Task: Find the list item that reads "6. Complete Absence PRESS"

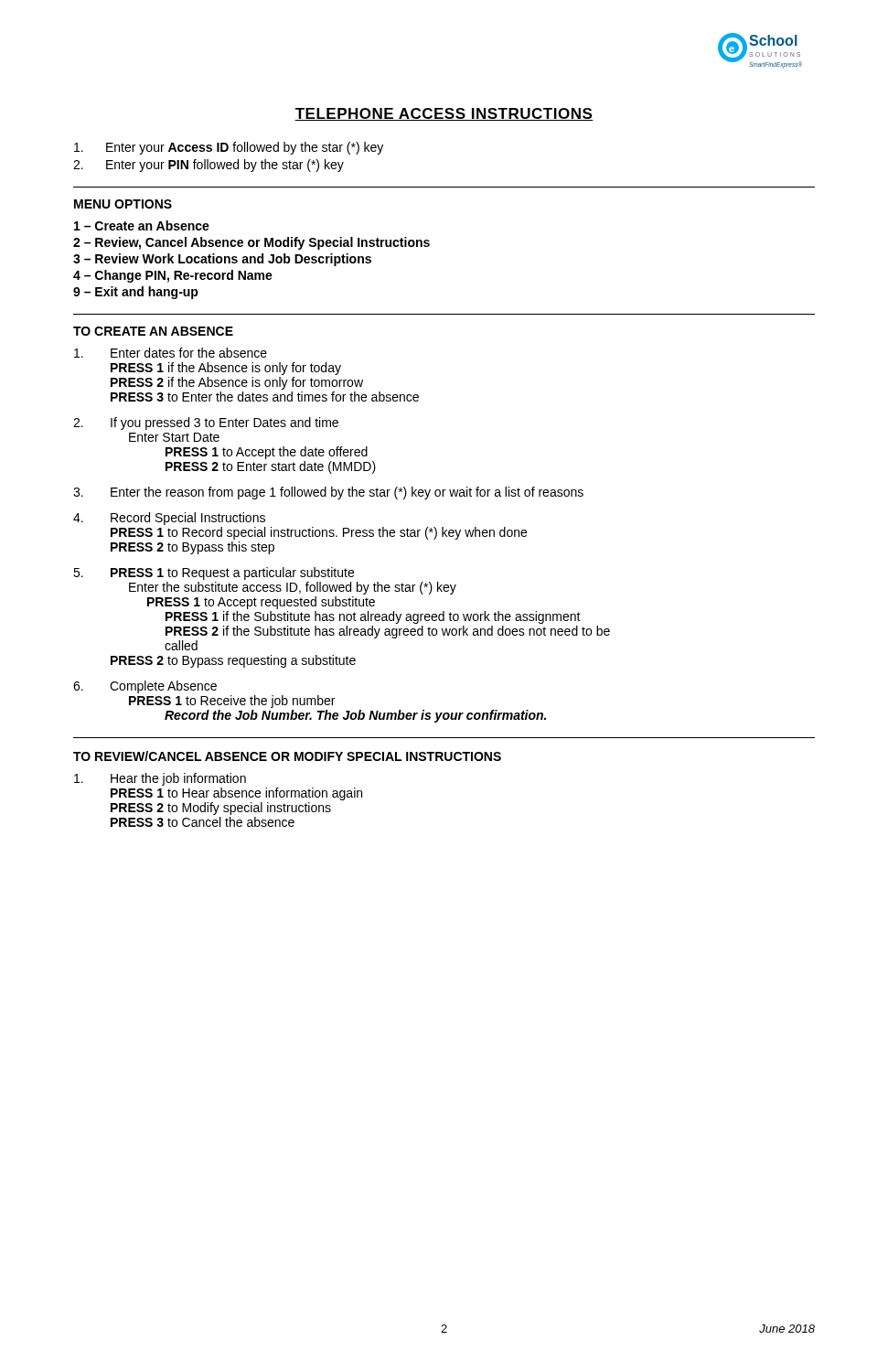Action: coord(444,701)
